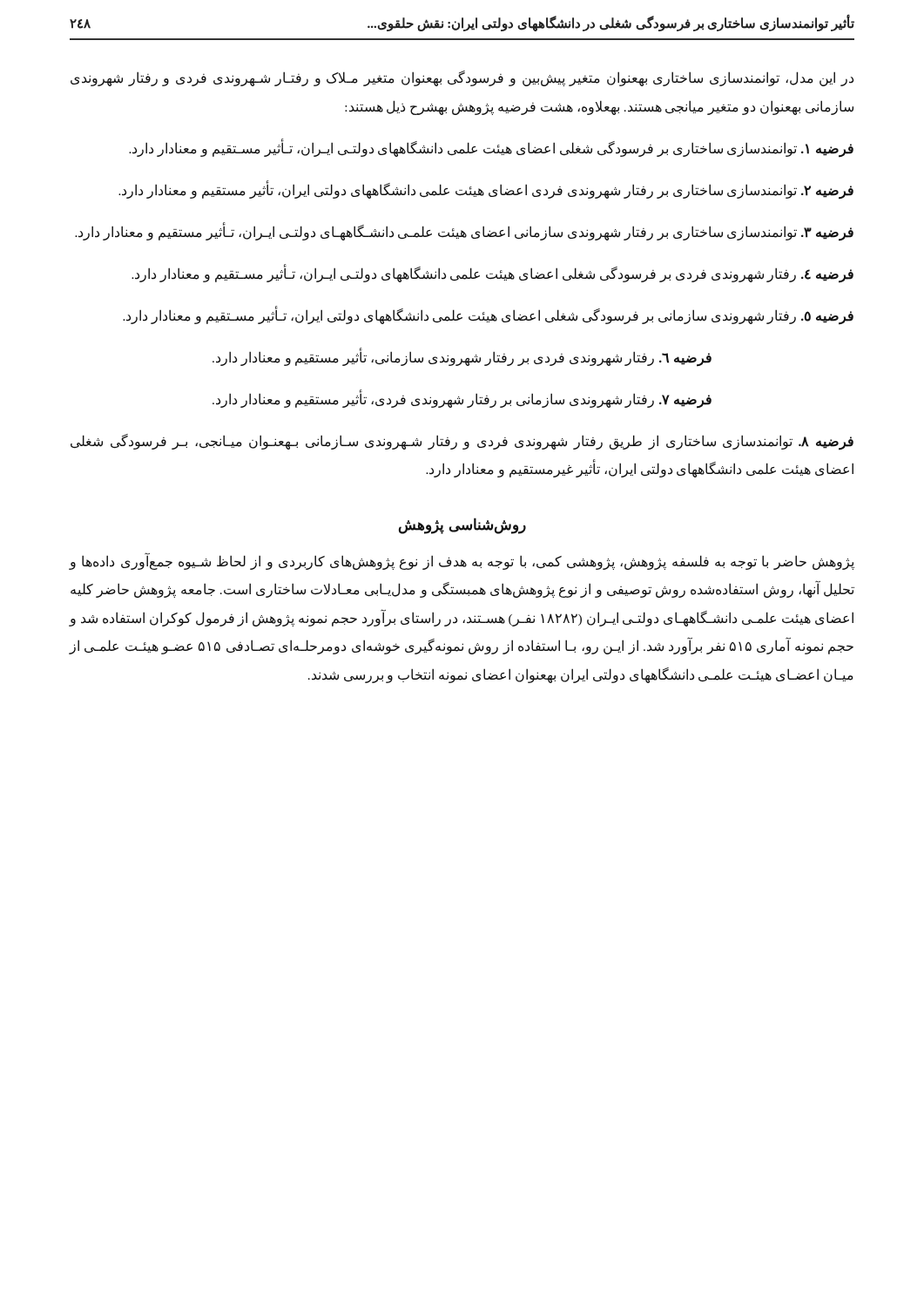Locate the text "روش‌شناسی پژوهش"
The image size is (924, 1307).
[462, 525]
